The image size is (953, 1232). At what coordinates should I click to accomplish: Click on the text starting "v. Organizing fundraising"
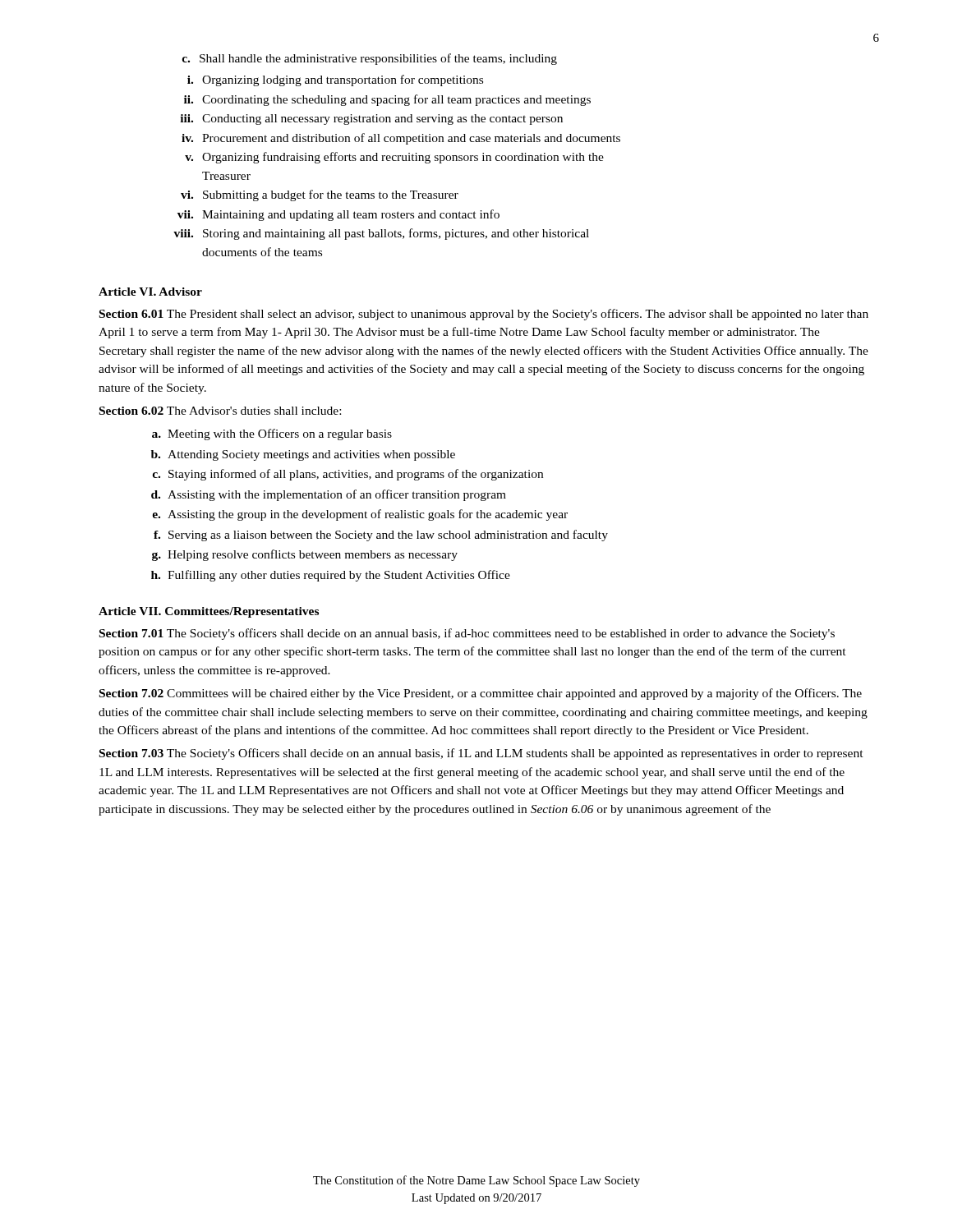coord(376,167)
